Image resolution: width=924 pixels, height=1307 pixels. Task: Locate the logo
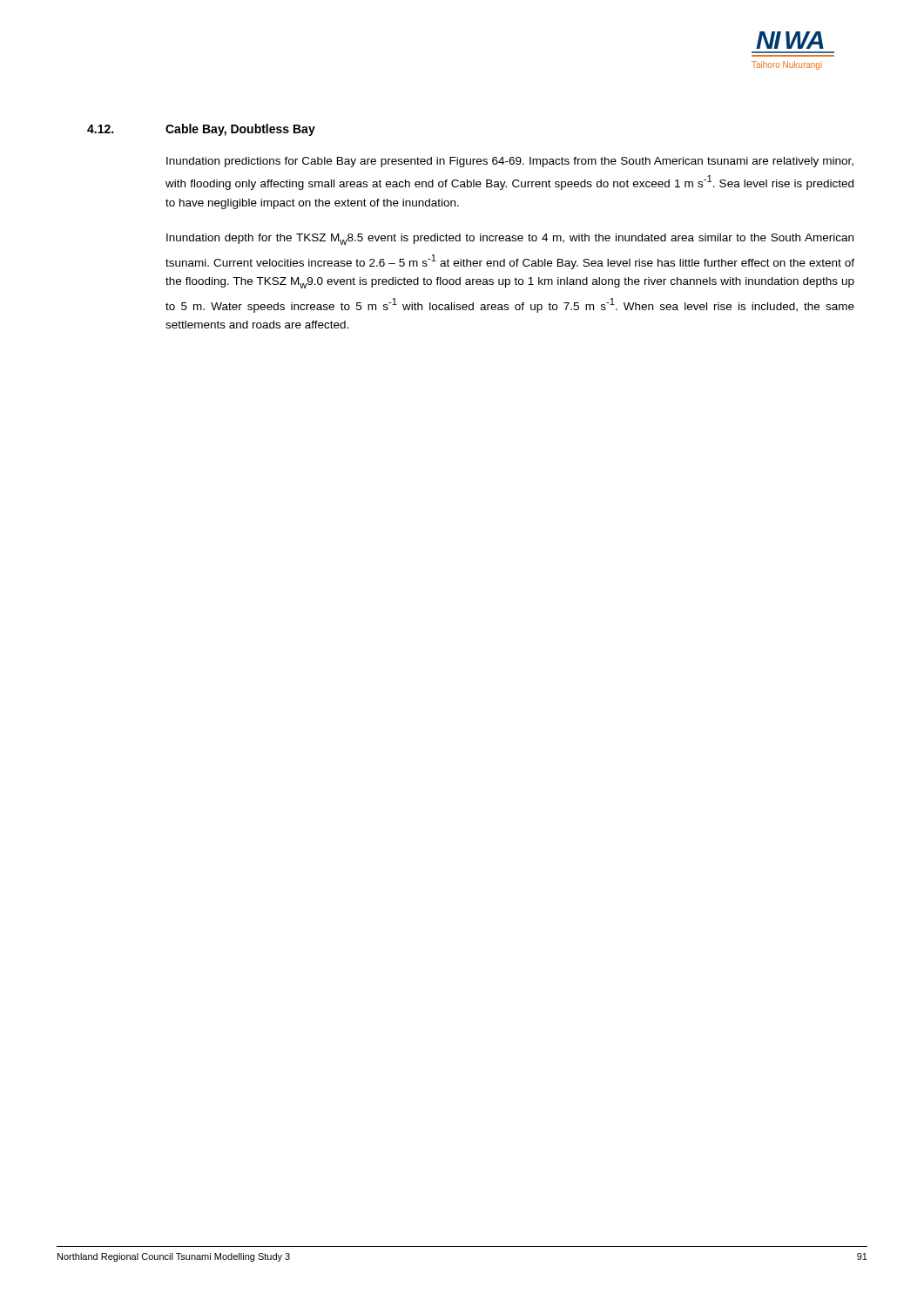[813, 50]
